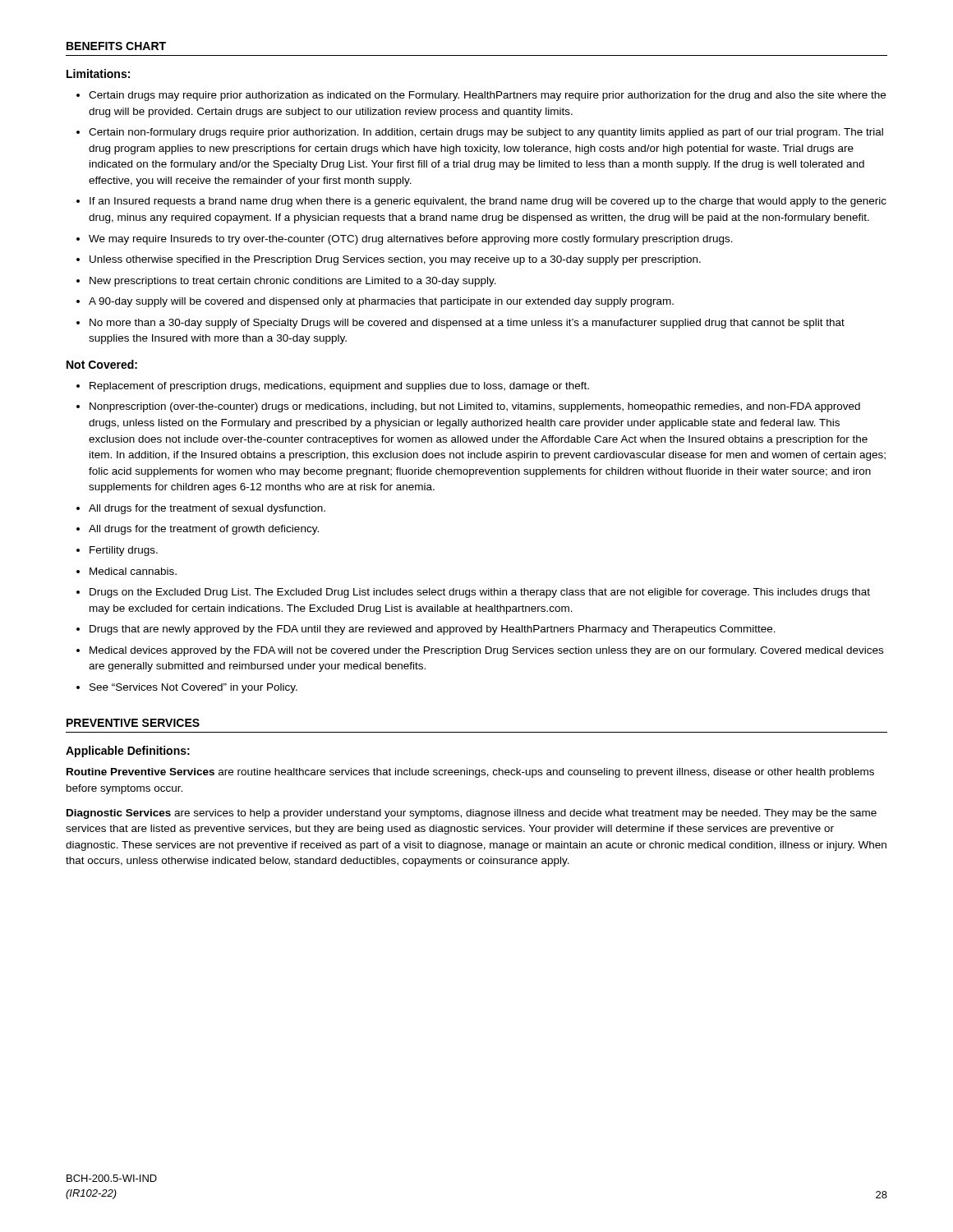Select the text block with the text "Routine Preventive Services are routine"
The width and height of the screenshot is (953, 1232).
coord(470,780)
